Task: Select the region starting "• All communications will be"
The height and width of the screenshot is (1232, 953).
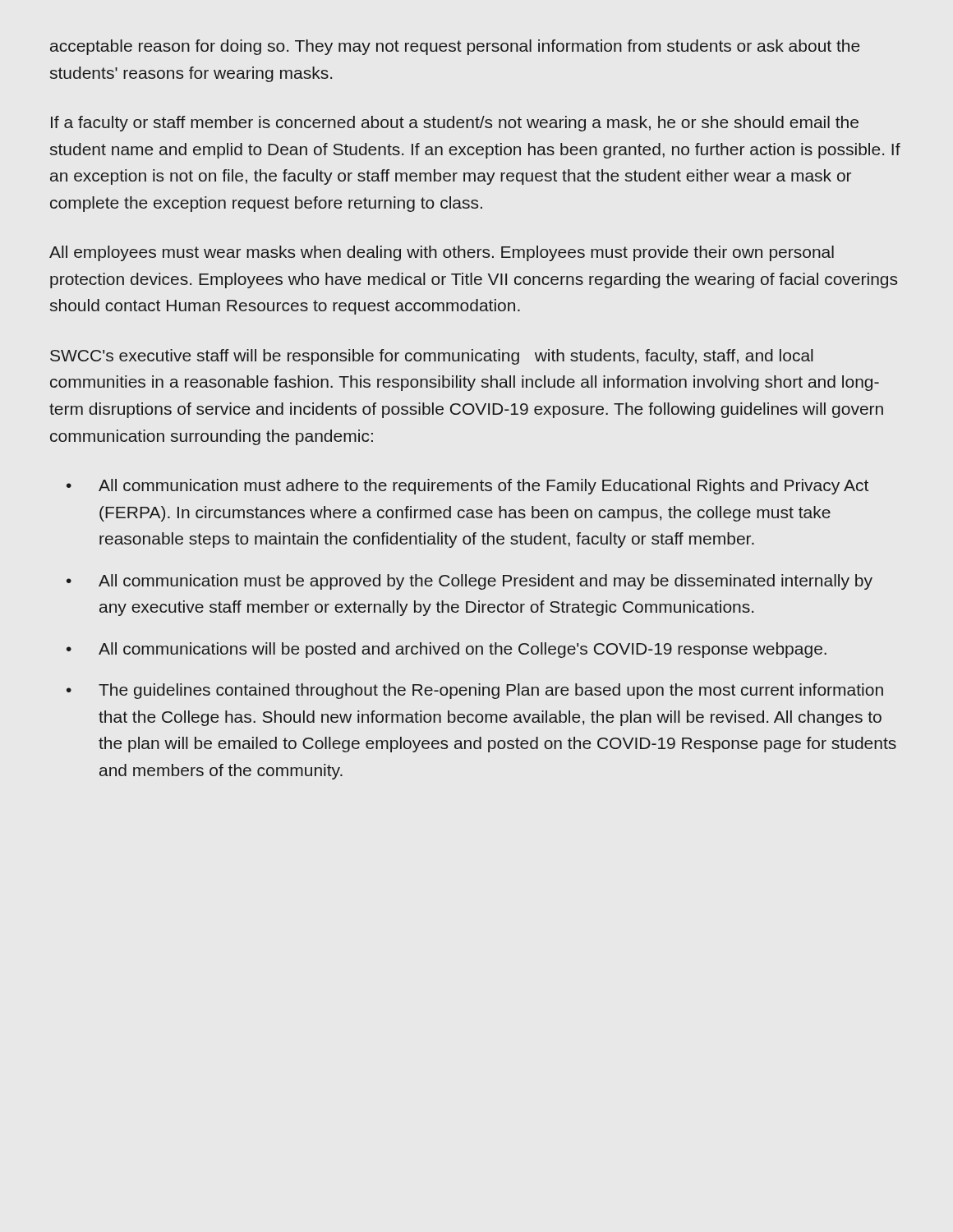Action: click(447, 649)
